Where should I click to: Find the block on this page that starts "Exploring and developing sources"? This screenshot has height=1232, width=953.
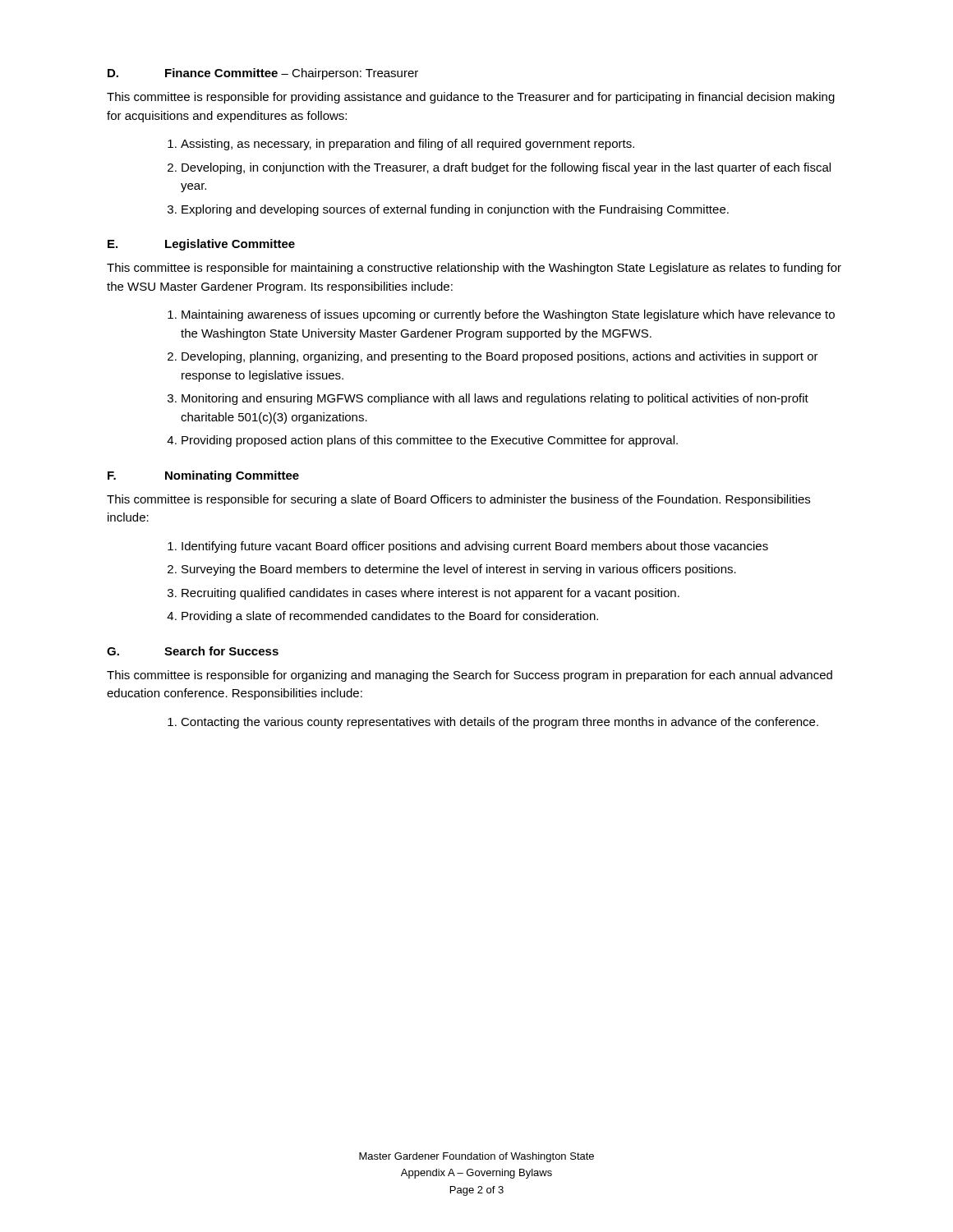(x=455, y=209)
